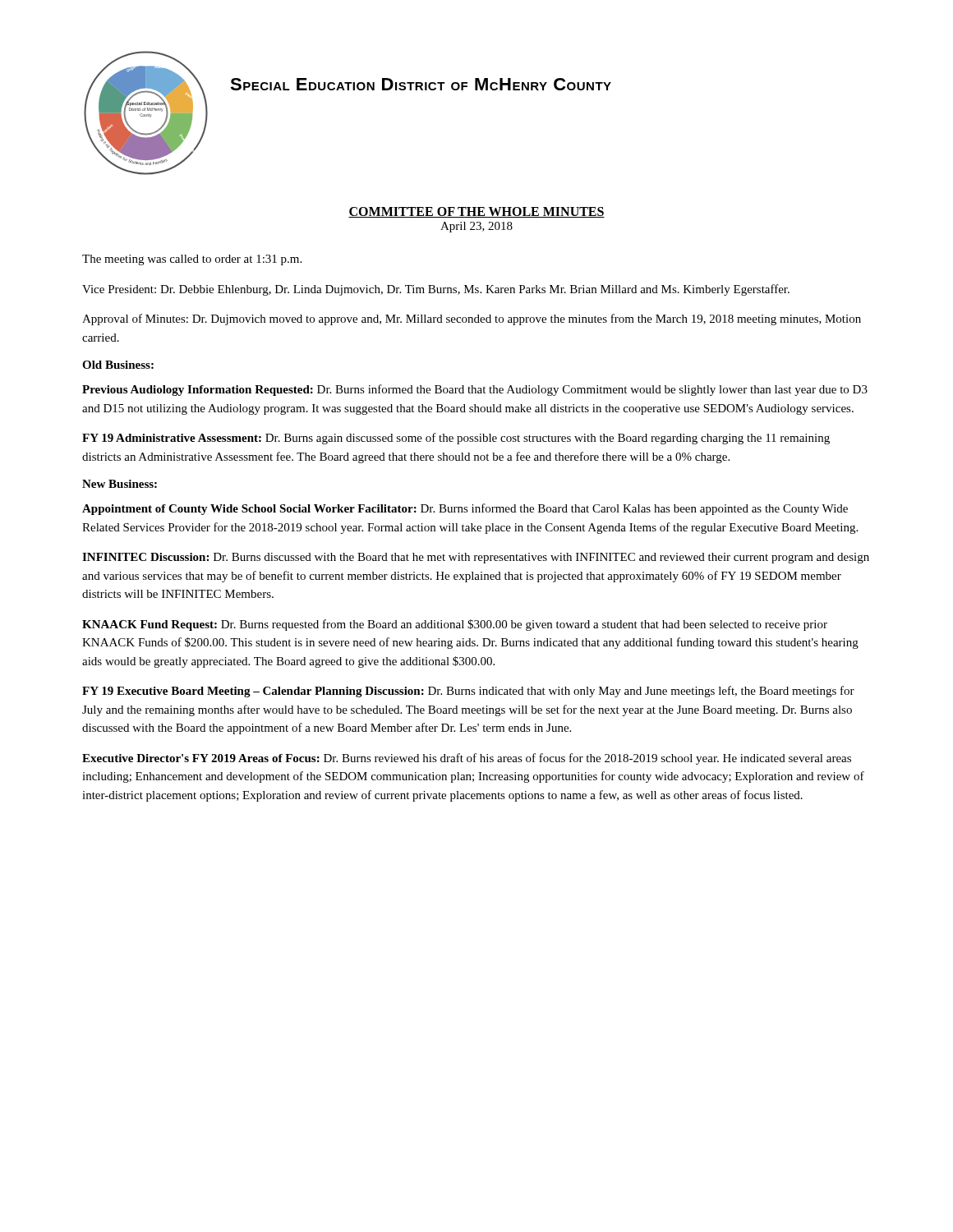
Task: Click where it says "COMMITTEE OF THE WHOLE MINUTES"
Action: (x=476, y=211)
